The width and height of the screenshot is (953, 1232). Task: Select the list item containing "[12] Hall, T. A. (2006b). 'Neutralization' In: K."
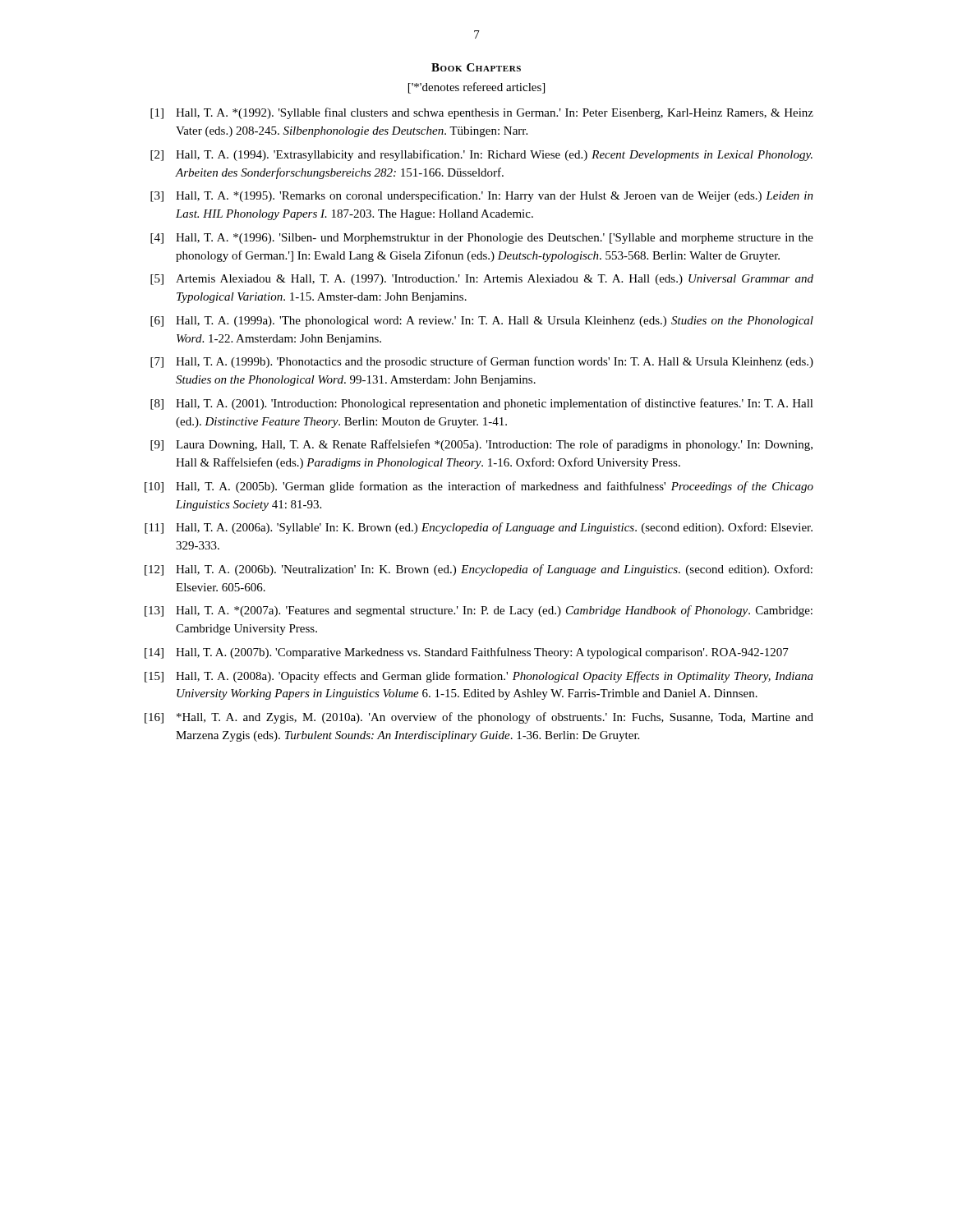pos(476,579)
